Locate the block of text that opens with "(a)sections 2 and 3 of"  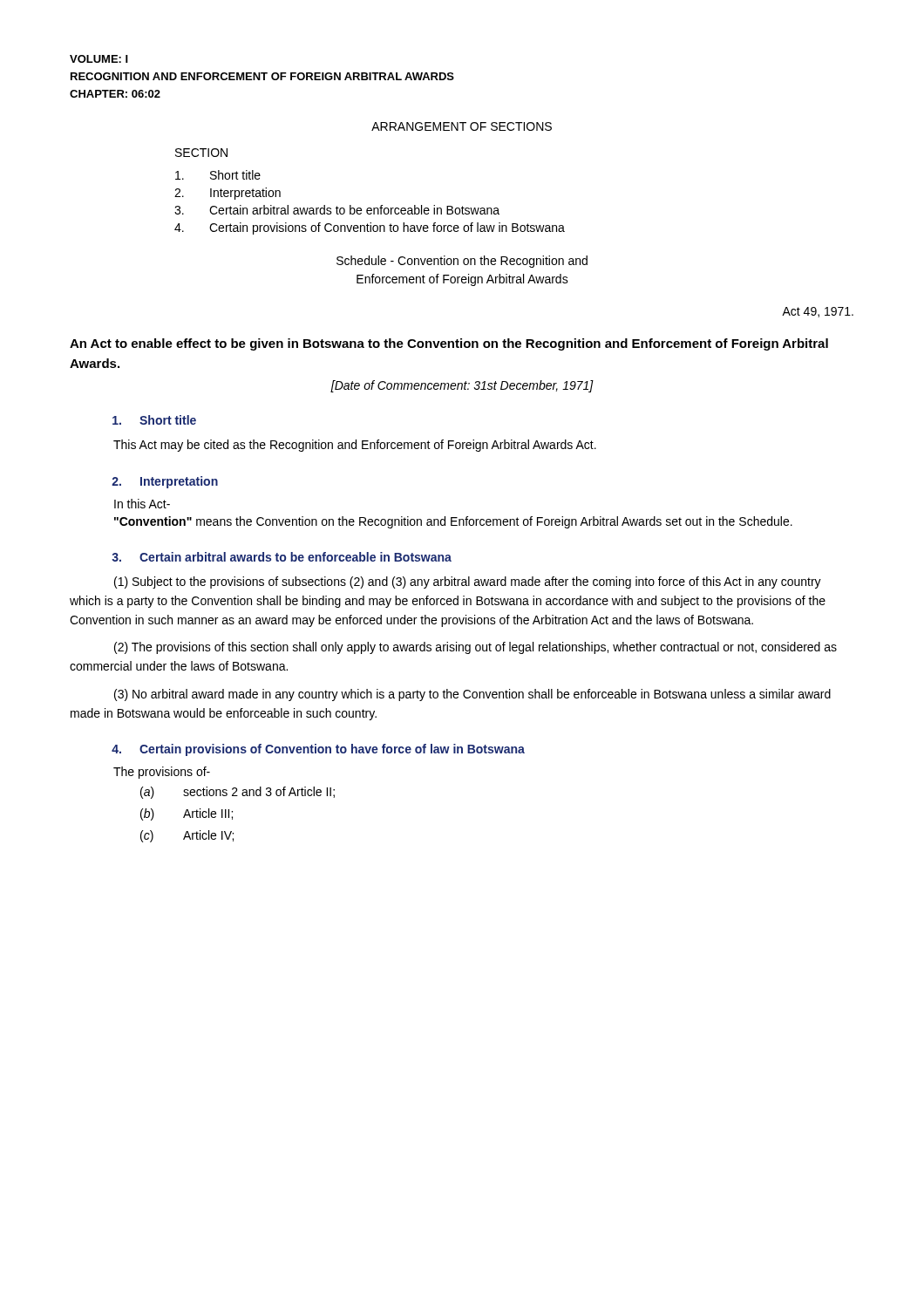(238, 792)
